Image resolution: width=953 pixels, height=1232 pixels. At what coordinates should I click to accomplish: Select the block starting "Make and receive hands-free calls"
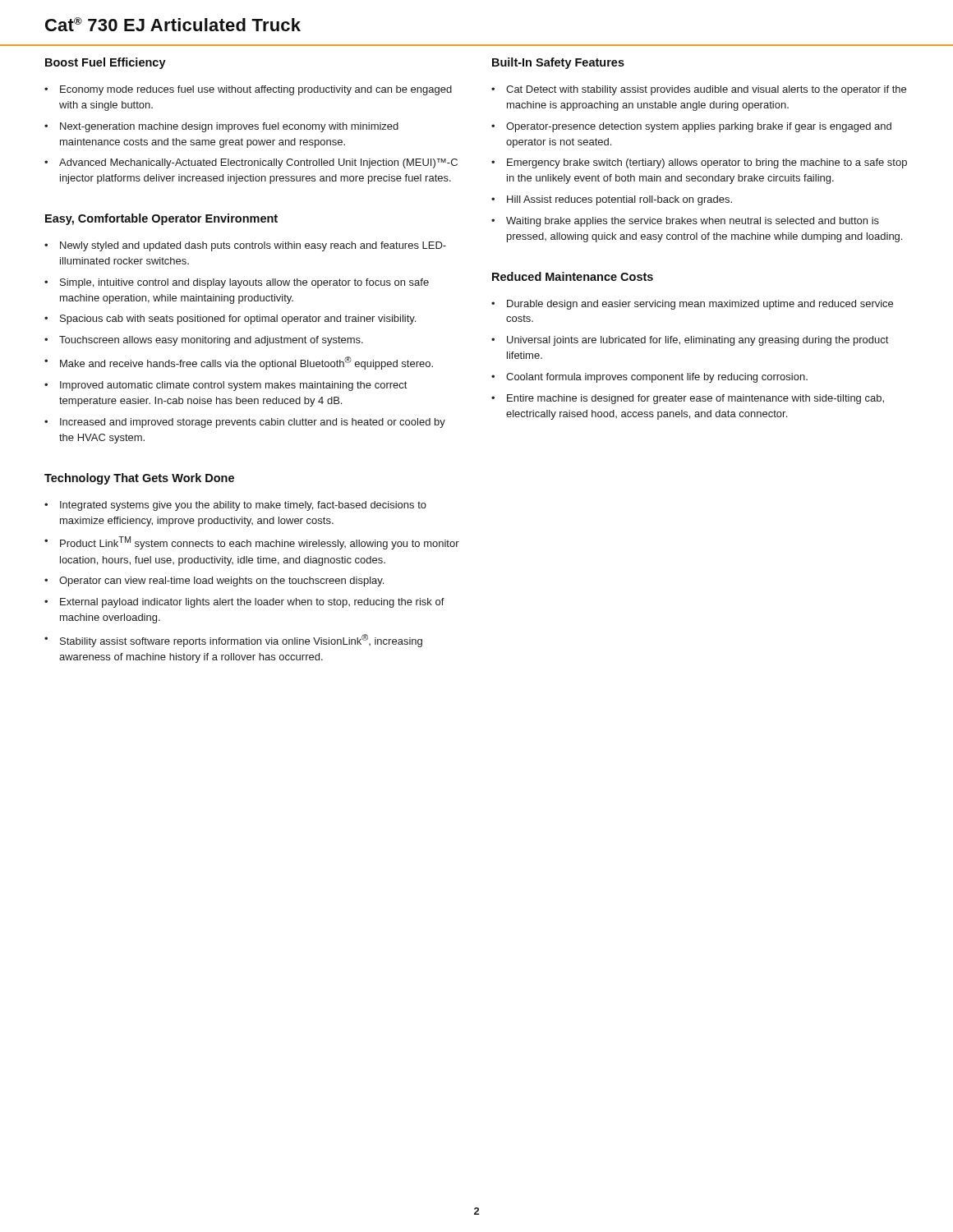point(246,362)
